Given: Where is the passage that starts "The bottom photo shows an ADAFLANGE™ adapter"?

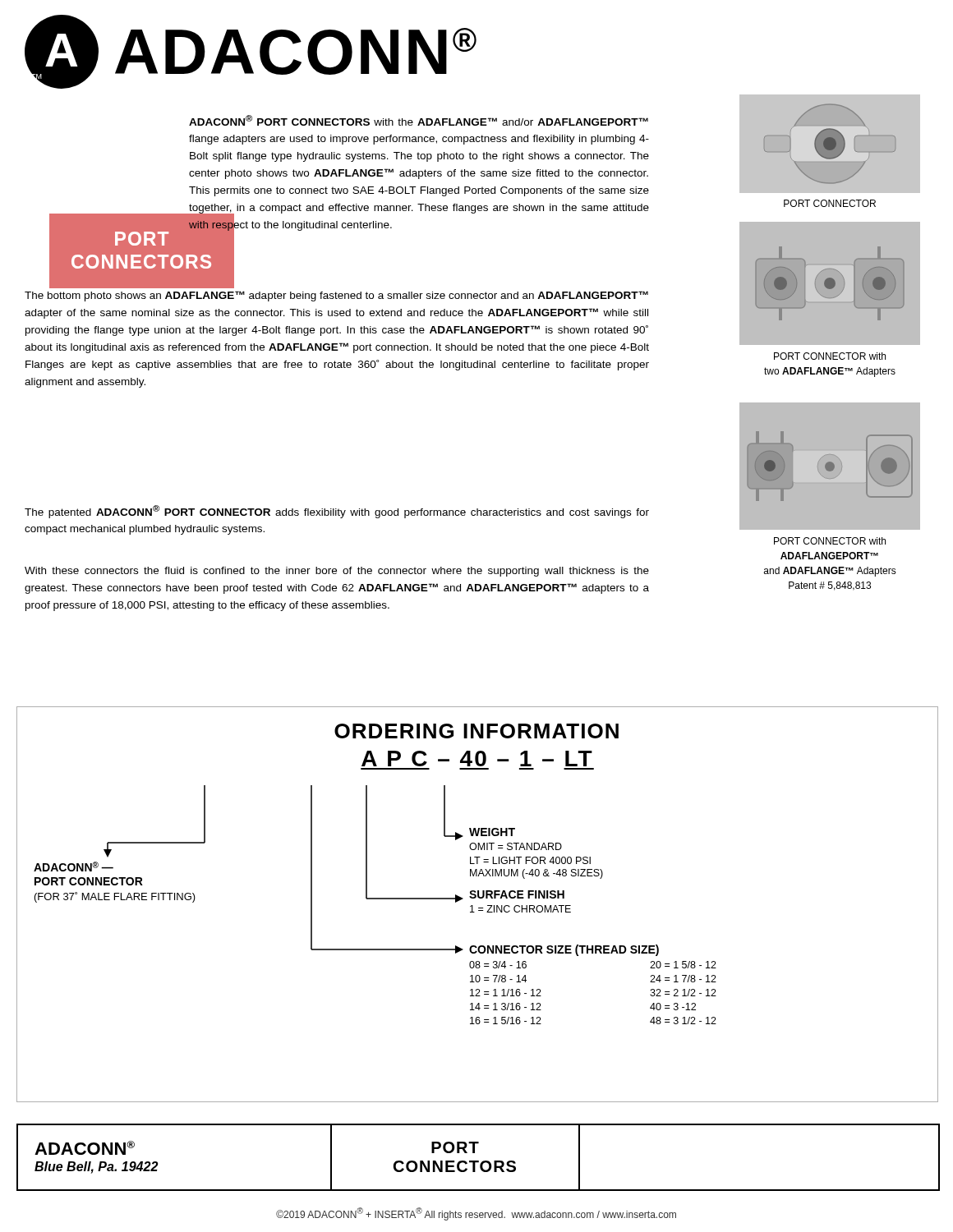Looking at the screenshot, I should coord(337,339).
